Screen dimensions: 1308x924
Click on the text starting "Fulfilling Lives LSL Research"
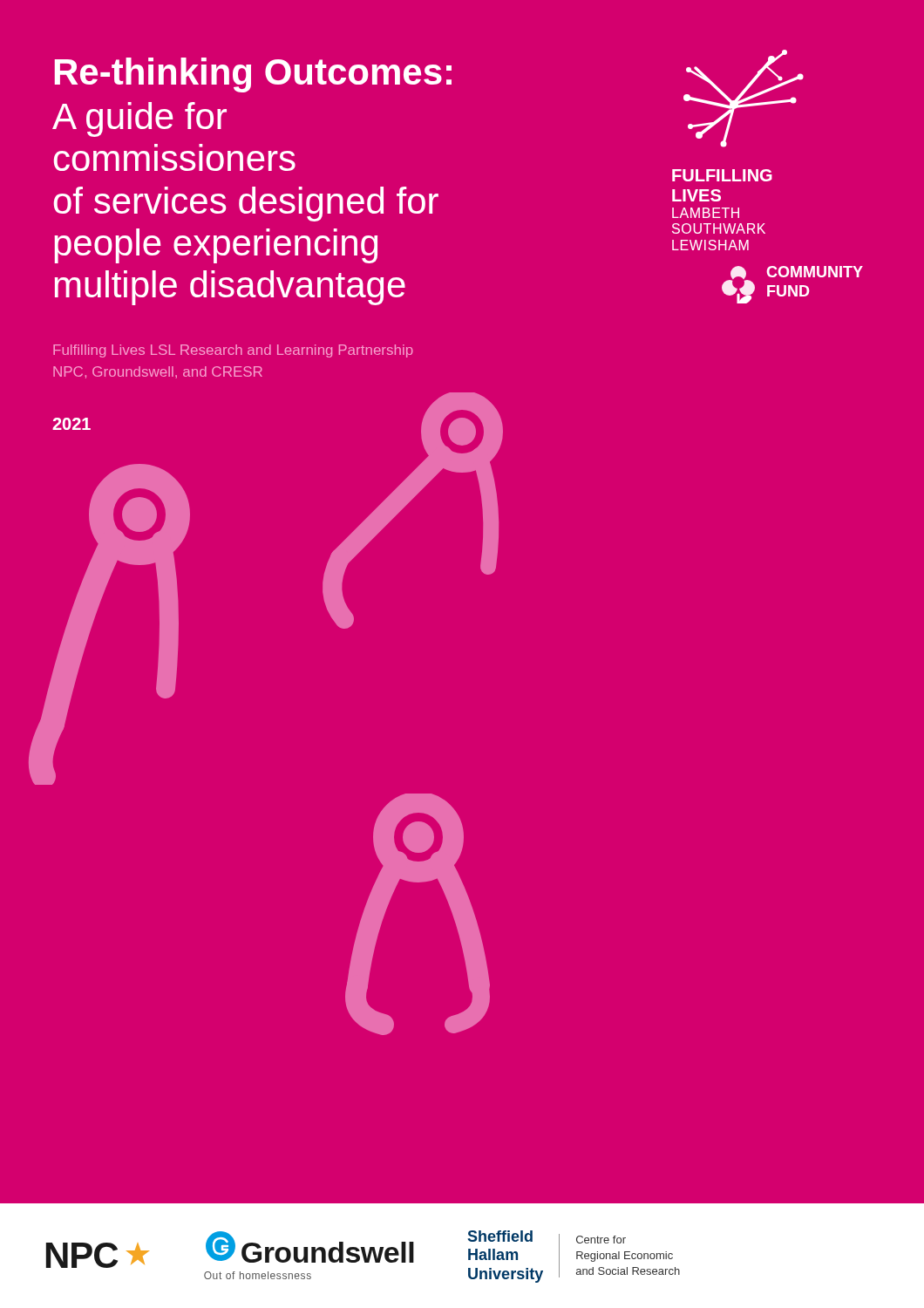point(233,361)
